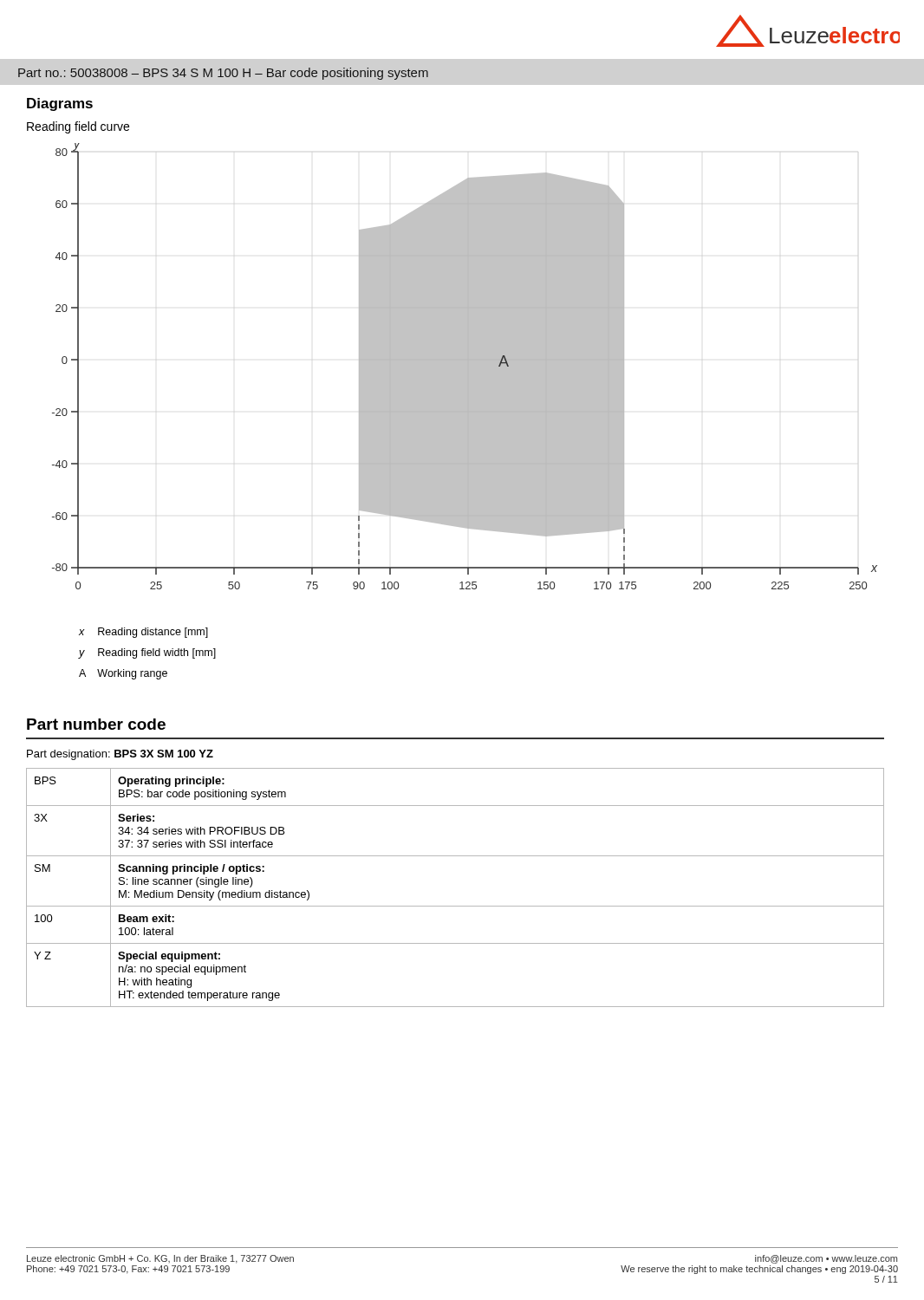Find the logo
924x1300 pixels.
pyautogui.click(x=804, y=34)
